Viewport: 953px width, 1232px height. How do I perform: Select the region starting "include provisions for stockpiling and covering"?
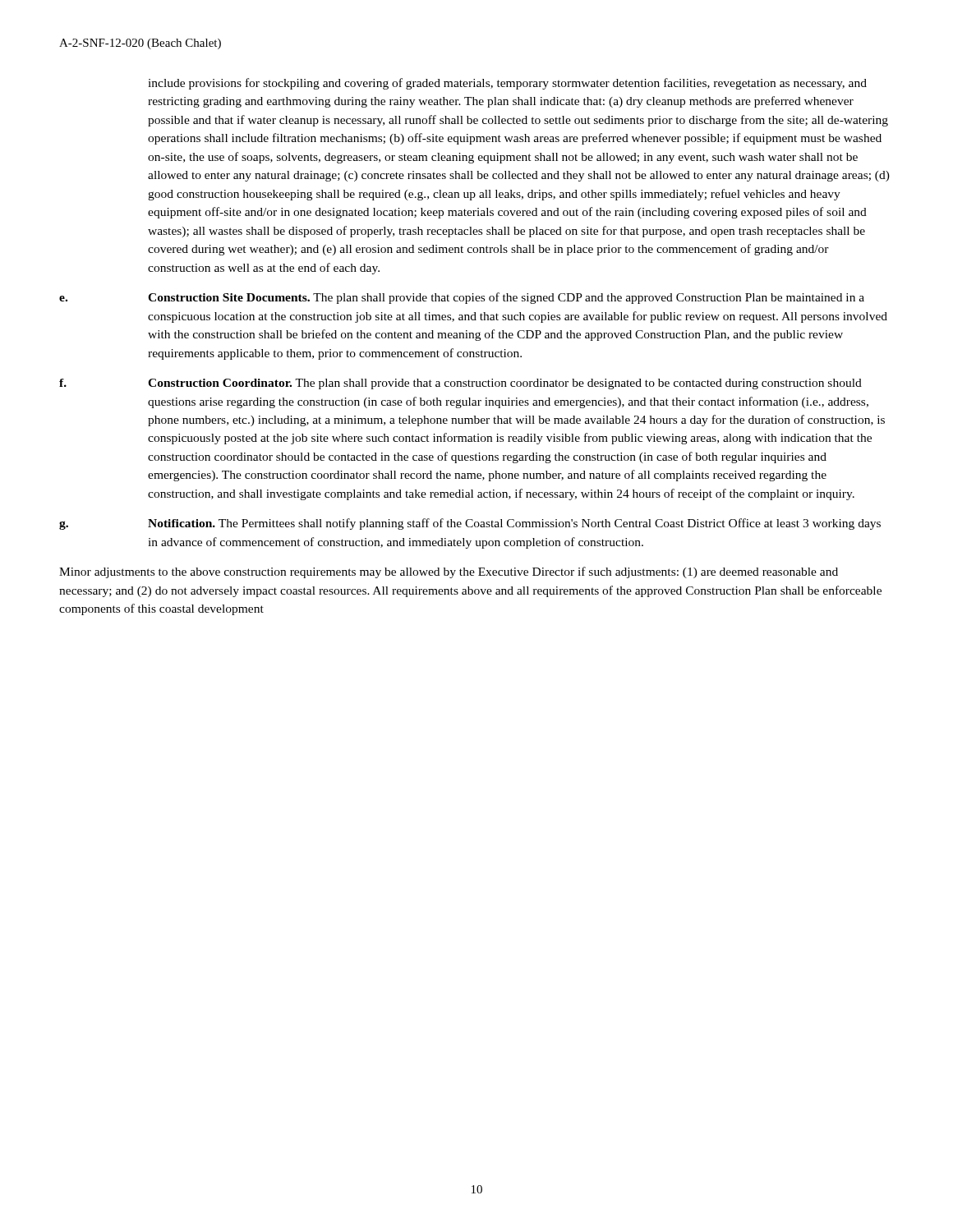point(519,175)
